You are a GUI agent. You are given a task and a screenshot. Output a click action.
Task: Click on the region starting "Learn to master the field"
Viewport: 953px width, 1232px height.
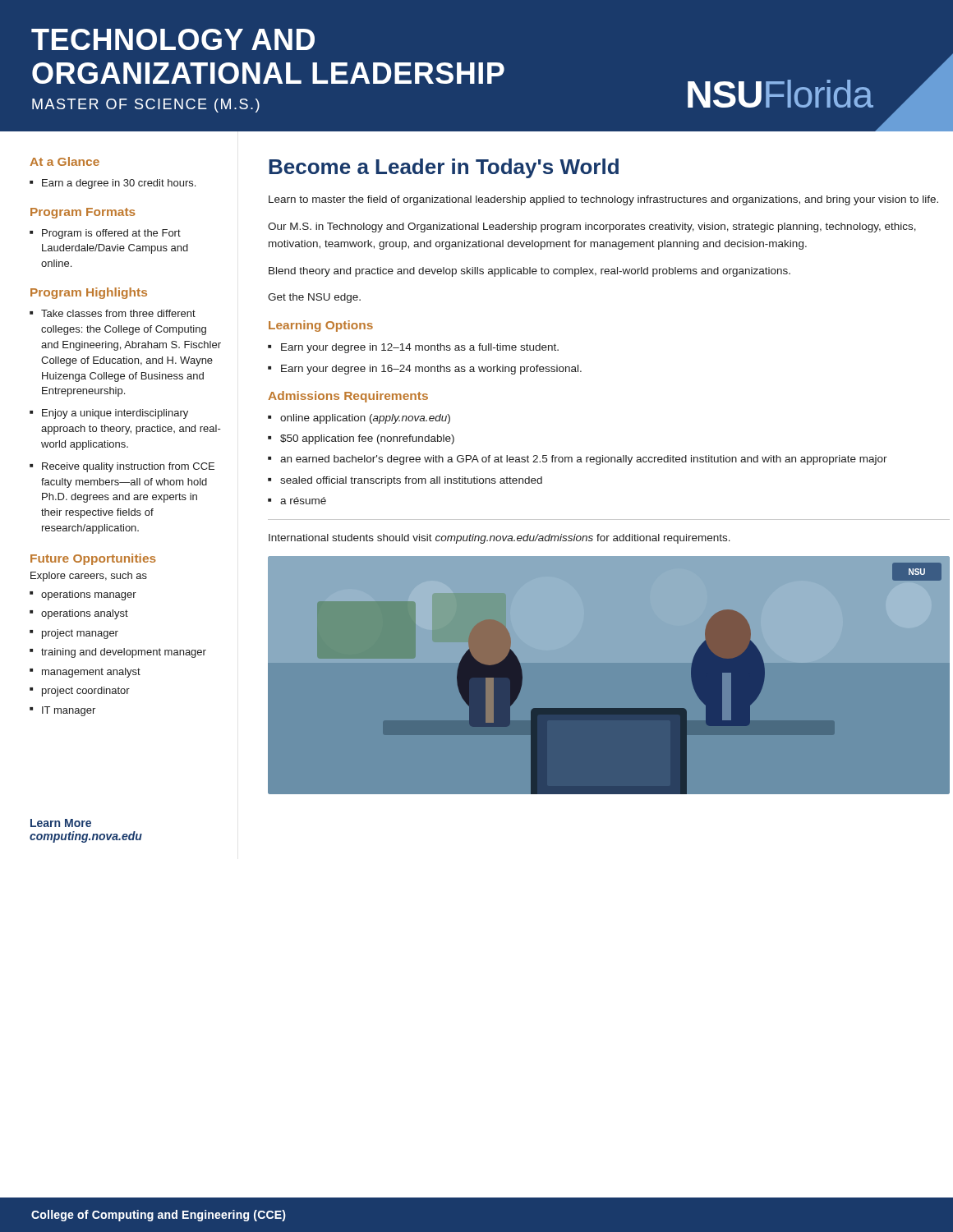(x=604, y=199)
